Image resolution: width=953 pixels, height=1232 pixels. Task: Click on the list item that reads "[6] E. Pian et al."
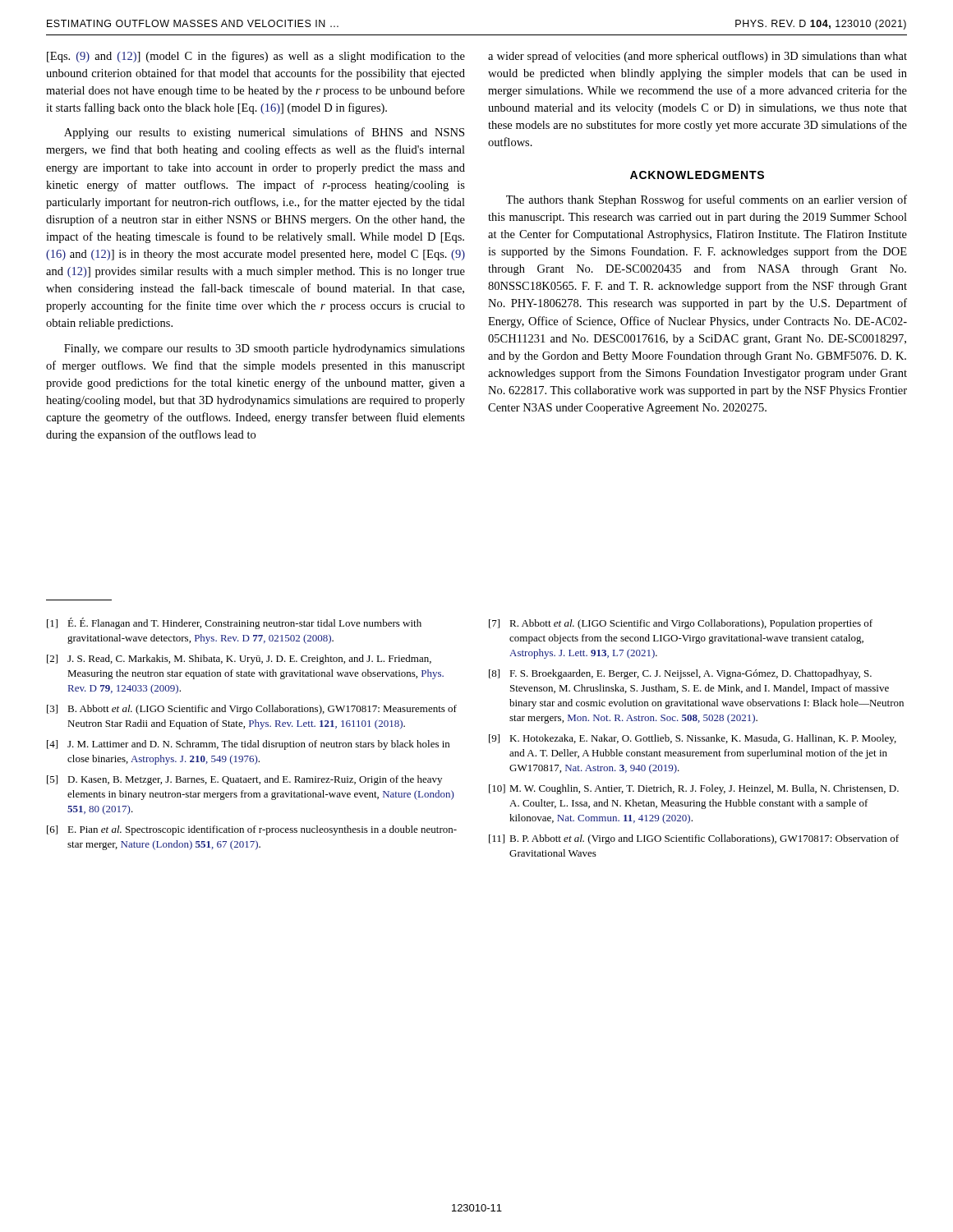tap(255, 837)
